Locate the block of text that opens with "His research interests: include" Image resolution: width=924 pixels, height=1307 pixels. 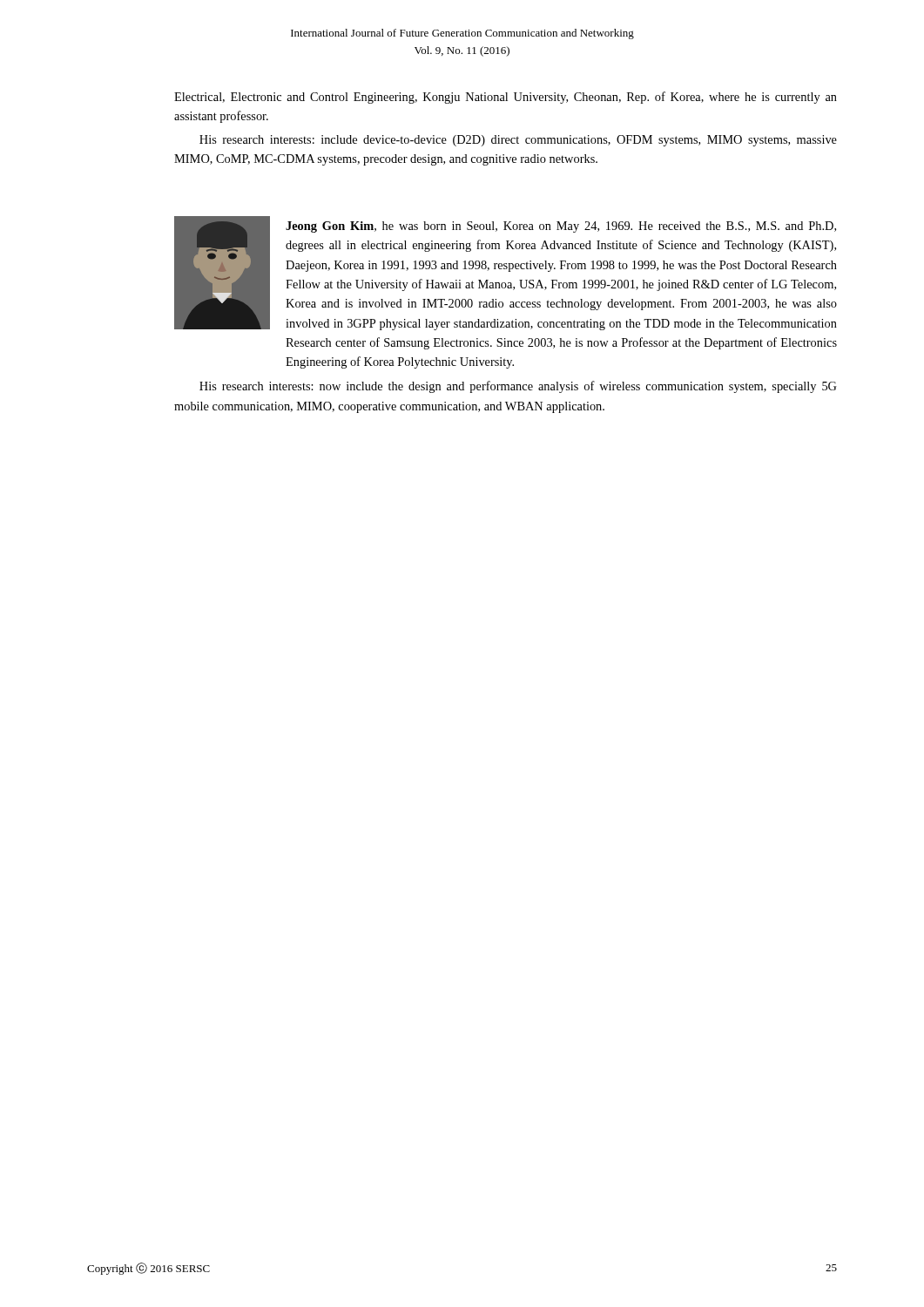coord(506,149)
